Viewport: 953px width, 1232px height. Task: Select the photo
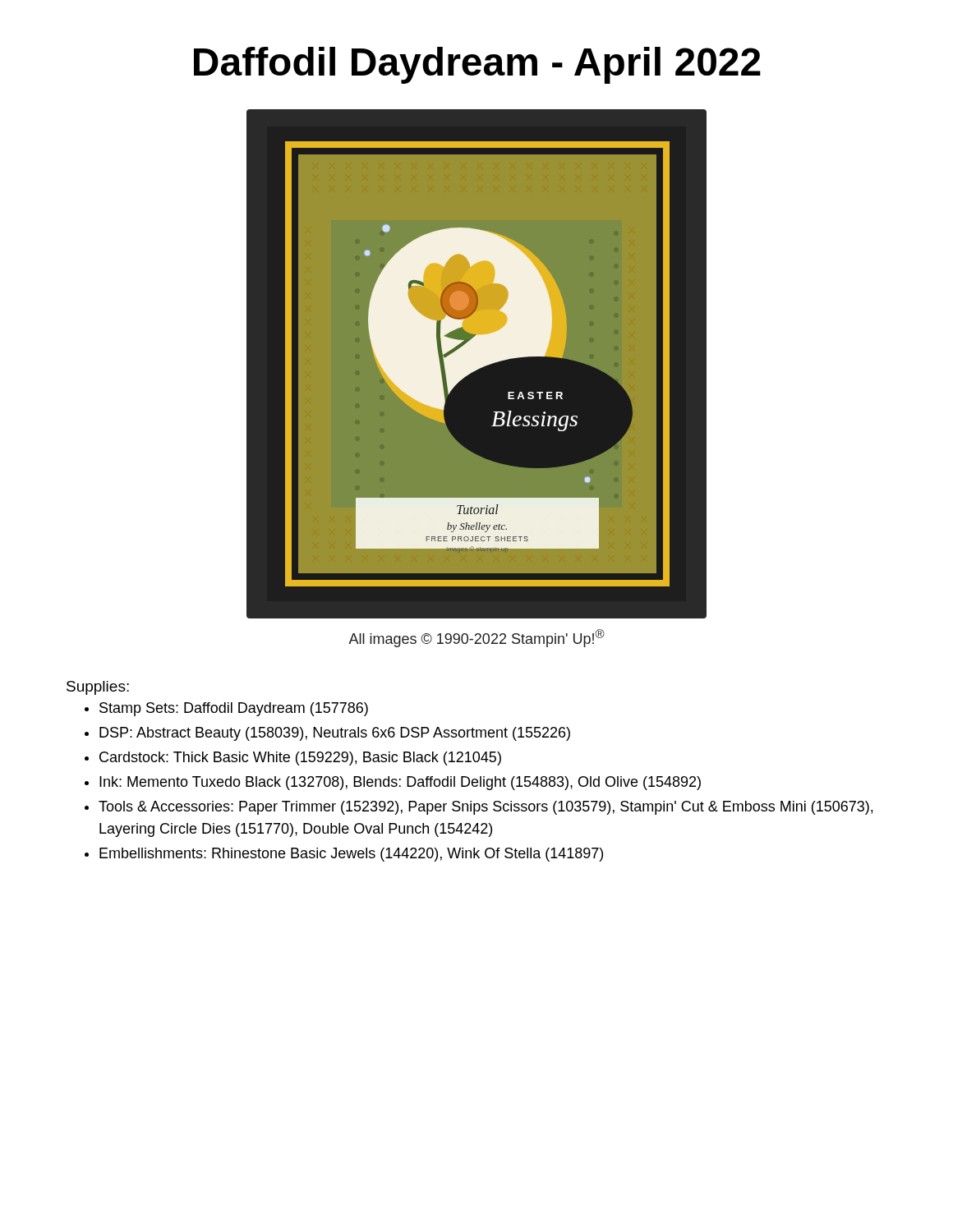(x=476, y=364)
